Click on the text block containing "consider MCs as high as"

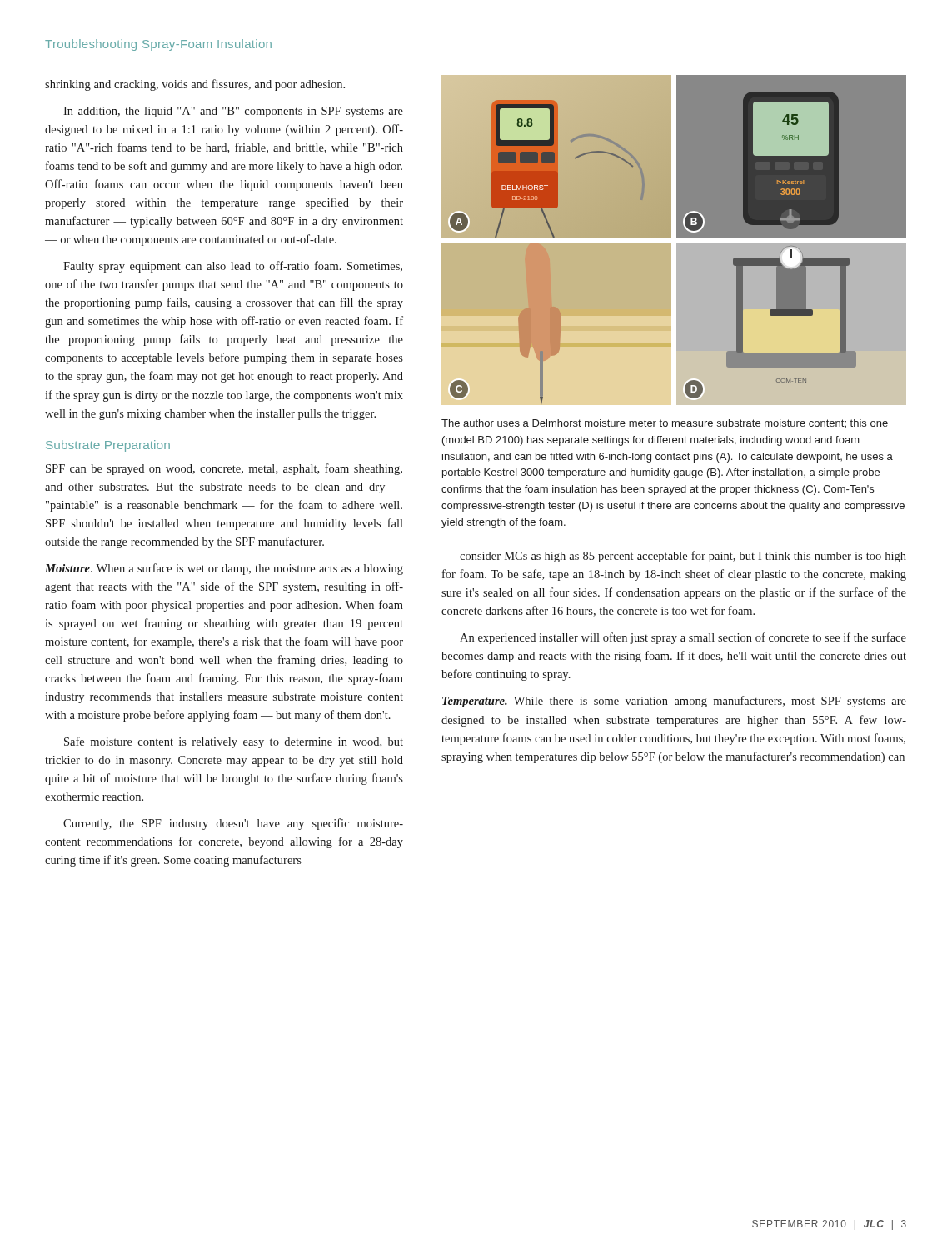674,656
